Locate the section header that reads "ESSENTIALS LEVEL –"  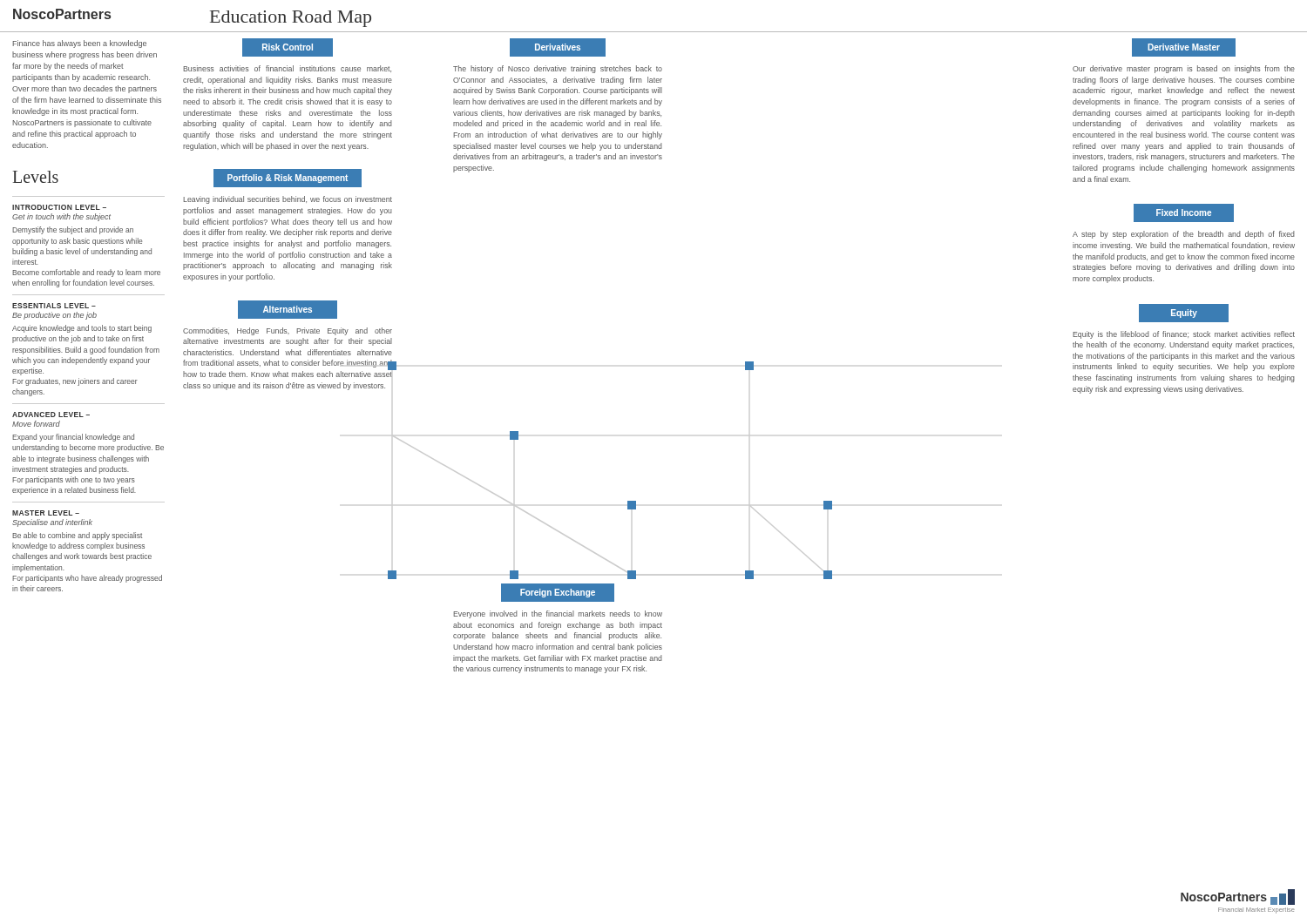pyautogui.click(x=54, y=306)
